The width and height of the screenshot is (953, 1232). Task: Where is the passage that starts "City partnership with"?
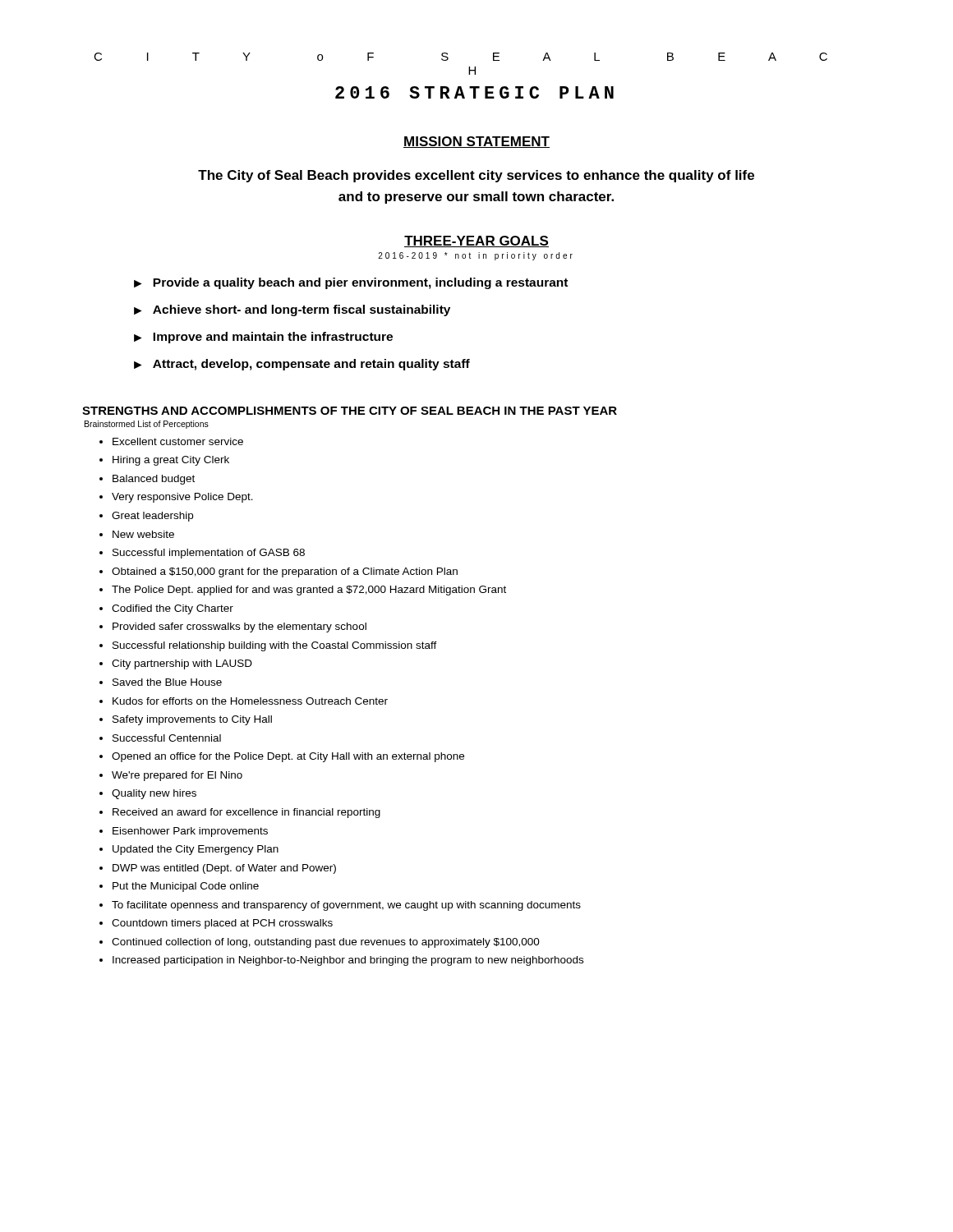[x=182, y=664]
